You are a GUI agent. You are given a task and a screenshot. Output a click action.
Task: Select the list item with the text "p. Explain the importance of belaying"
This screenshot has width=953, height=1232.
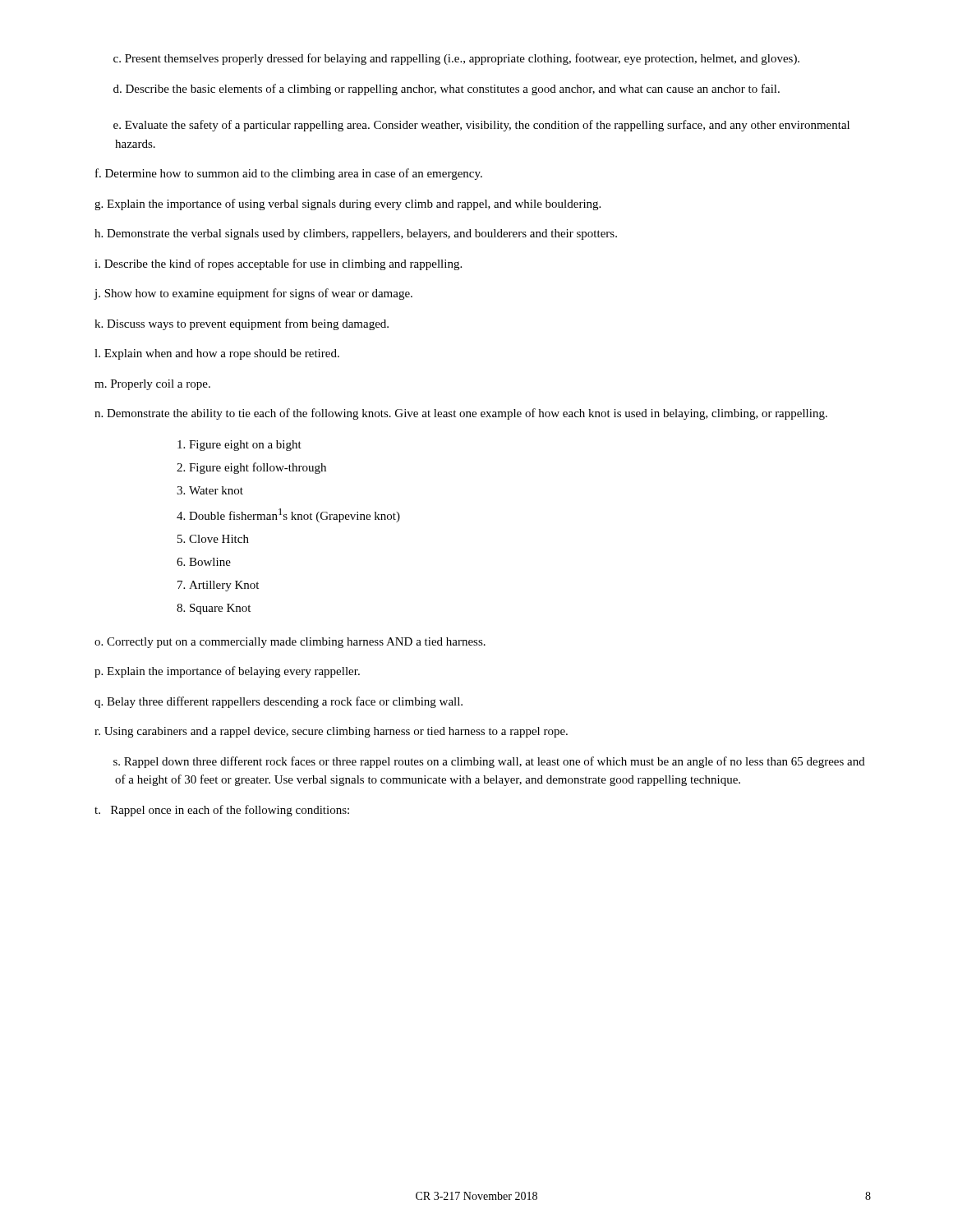click(x=227, y=671)
